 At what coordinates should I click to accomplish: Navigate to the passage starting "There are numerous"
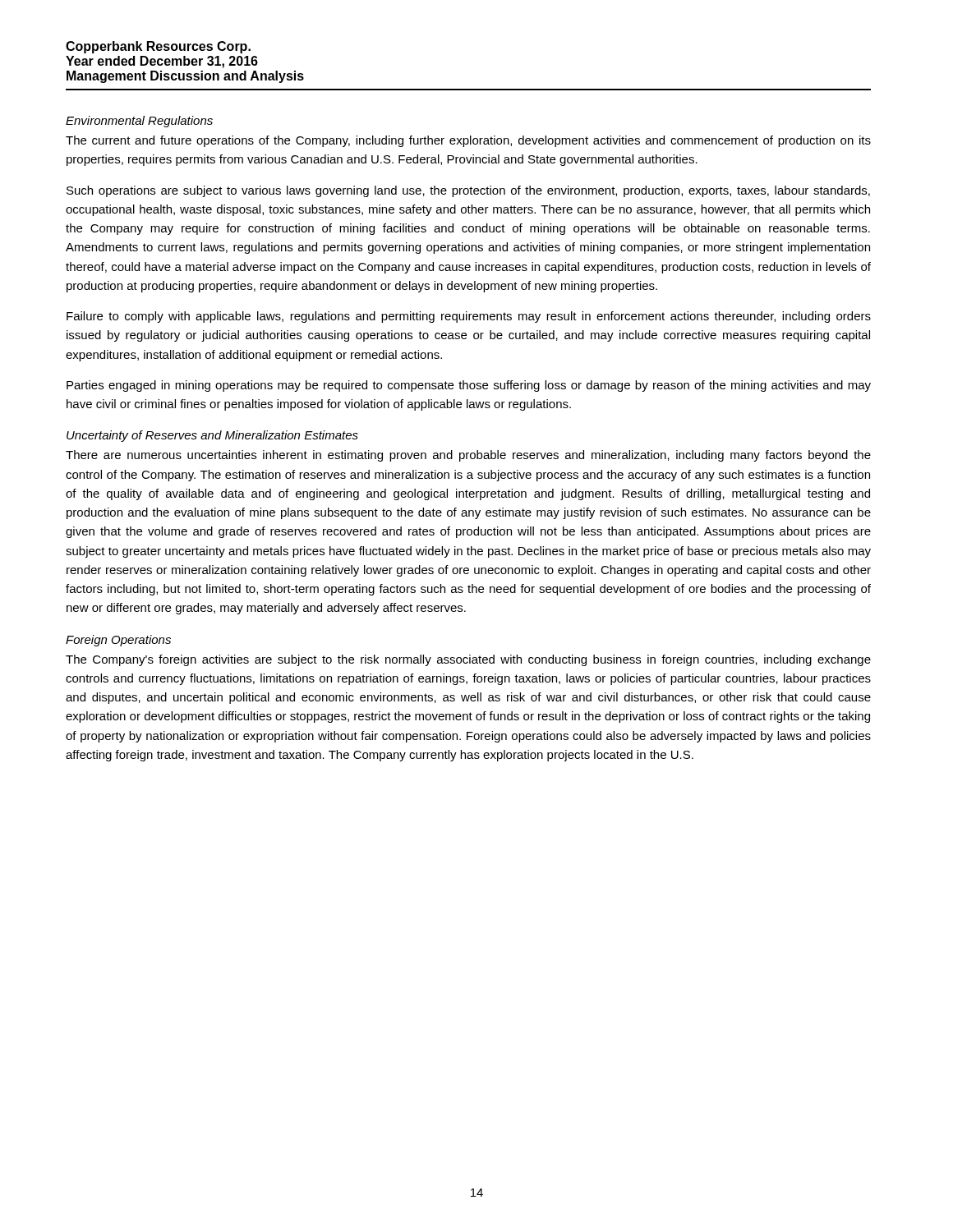pyautogui.click(x=468, y=531)
